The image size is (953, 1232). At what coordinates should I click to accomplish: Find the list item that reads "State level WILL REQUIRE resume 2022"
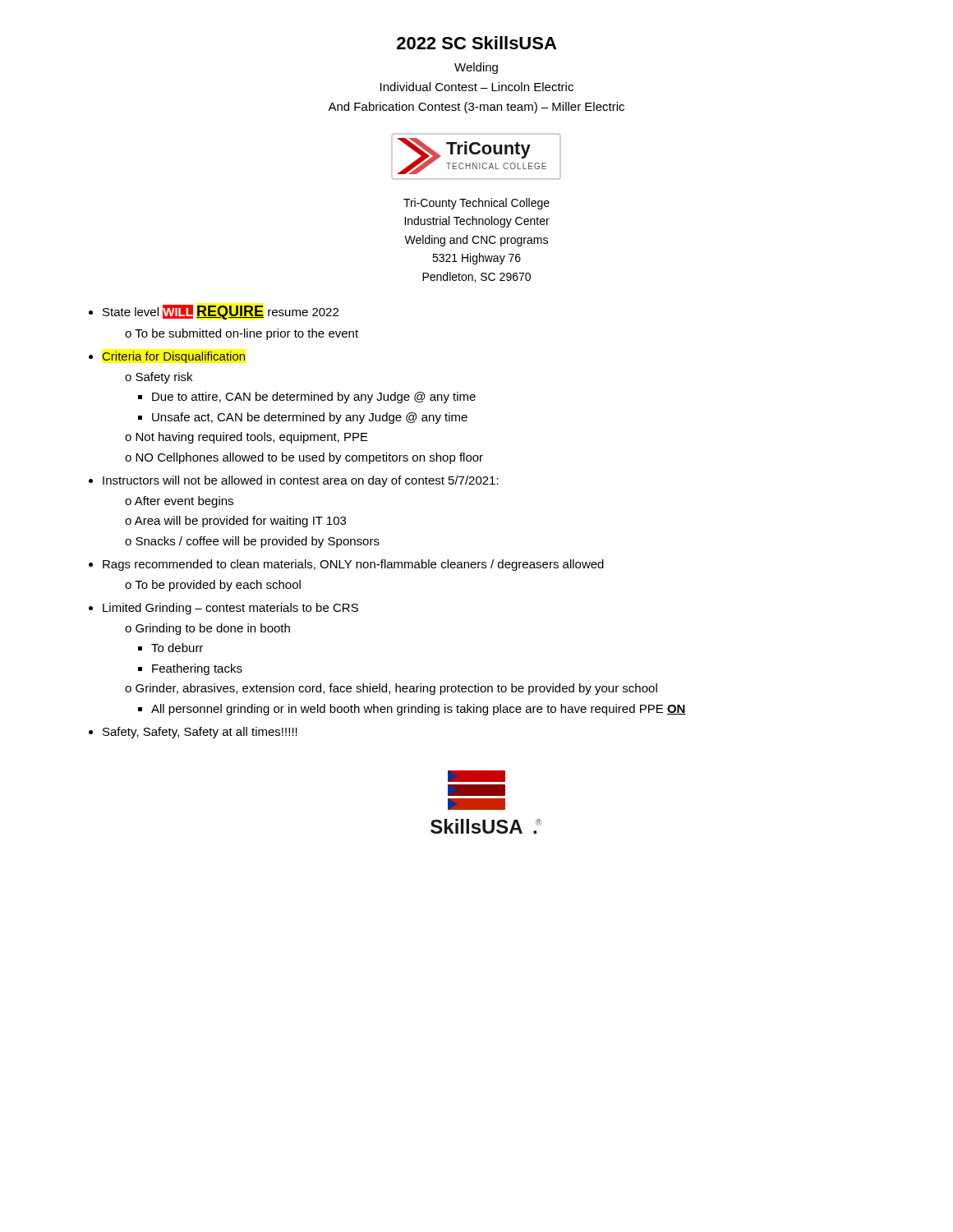tap(221, 312)
